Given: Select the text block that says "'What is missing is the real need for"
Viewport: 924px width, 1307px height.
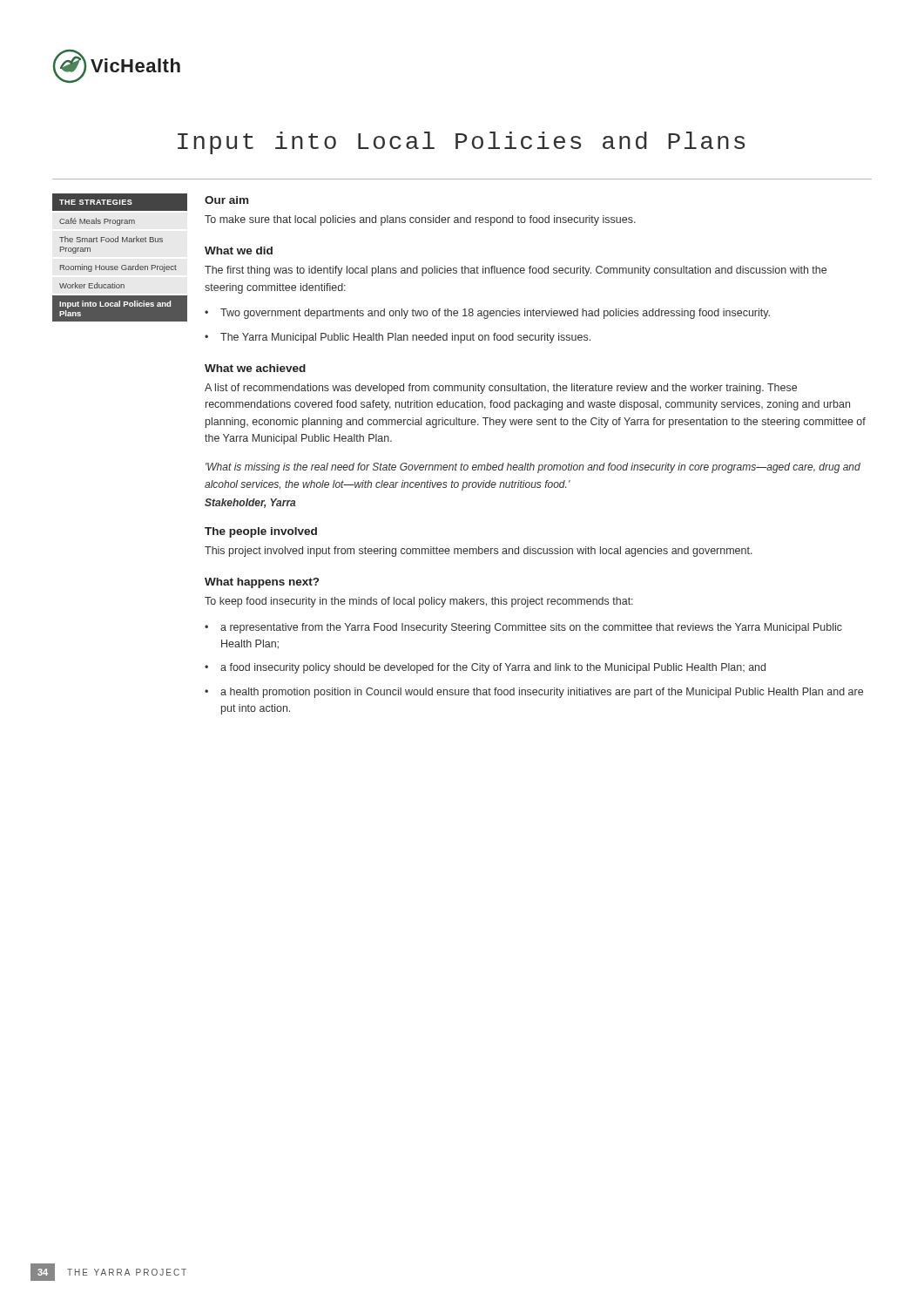Looking at the screenshot, I should [x=532, y=476].
